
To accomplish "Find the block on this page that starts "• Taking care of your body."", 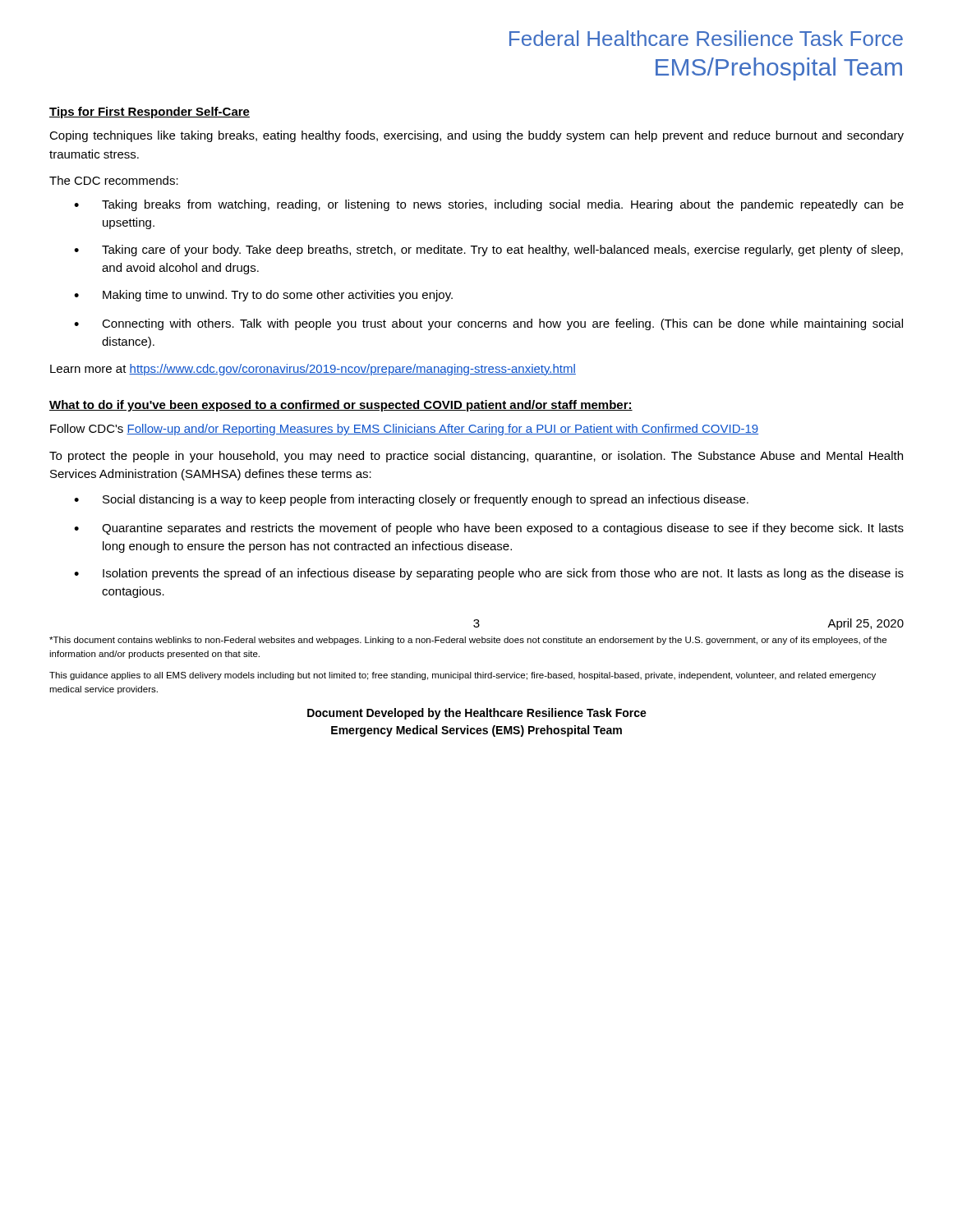I will 476,259.
